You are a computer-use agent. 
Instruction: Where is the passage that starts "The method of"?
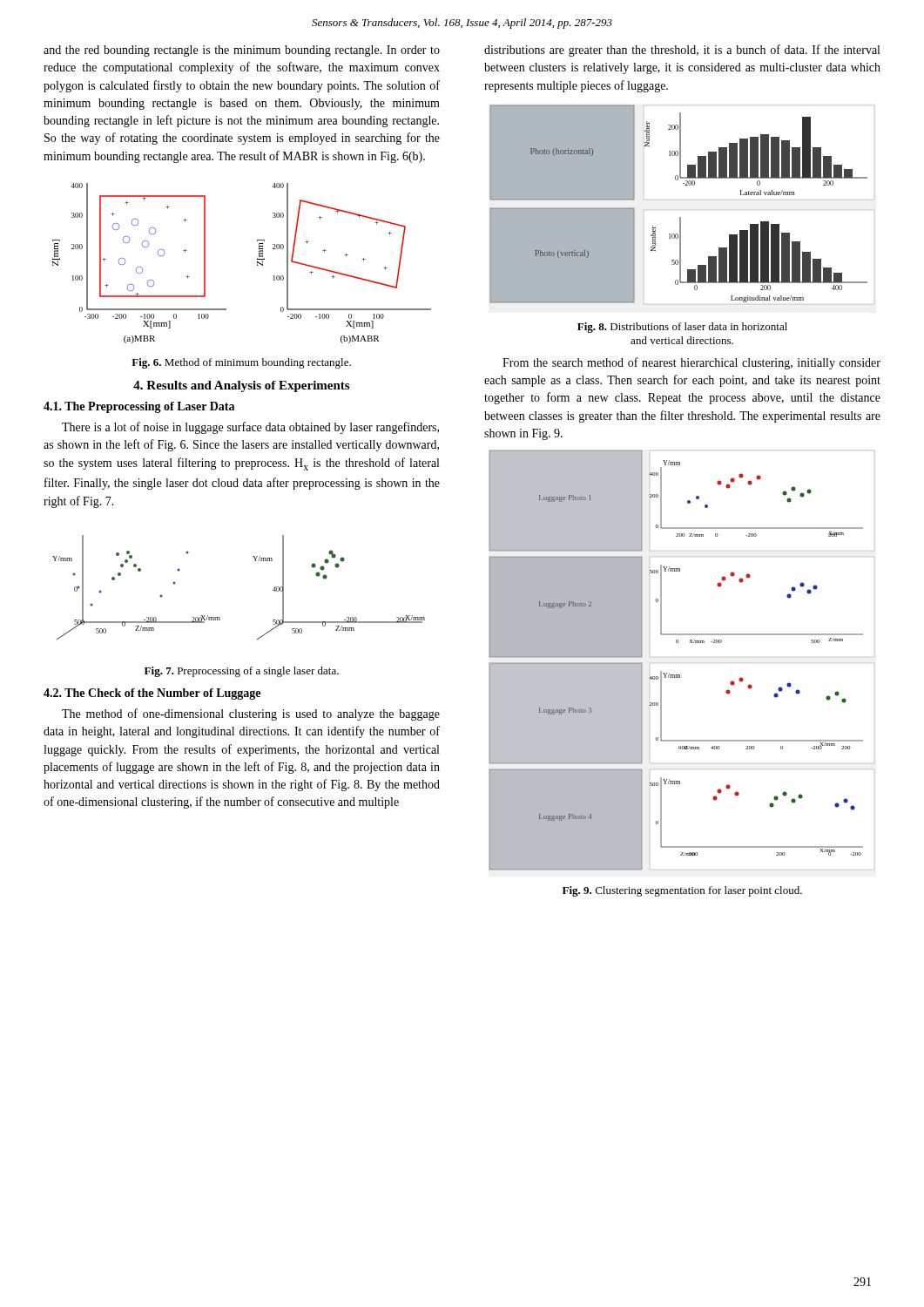(242, 759)
